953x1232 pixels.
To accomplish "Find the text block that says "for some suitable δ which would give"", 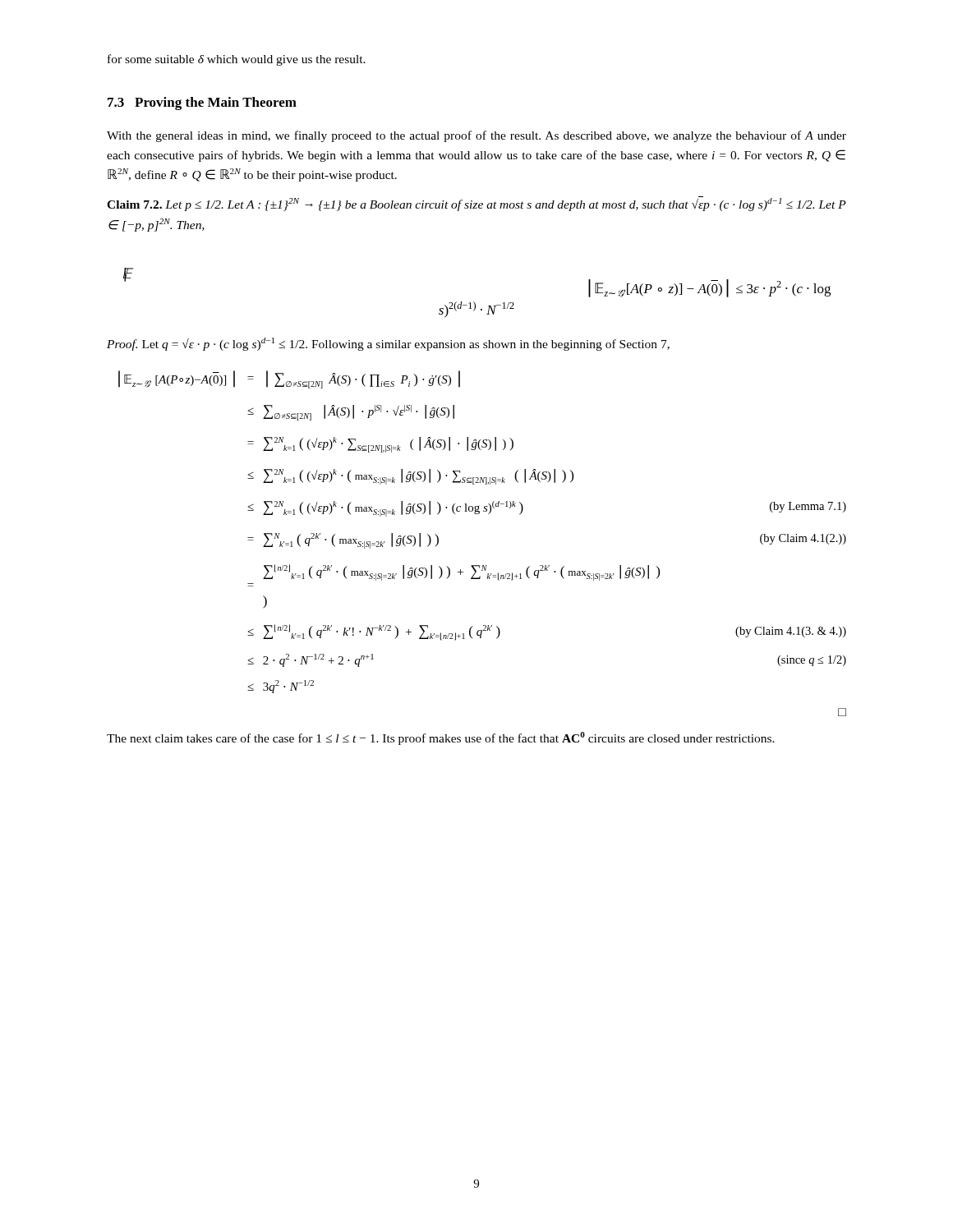I will 236,59.
